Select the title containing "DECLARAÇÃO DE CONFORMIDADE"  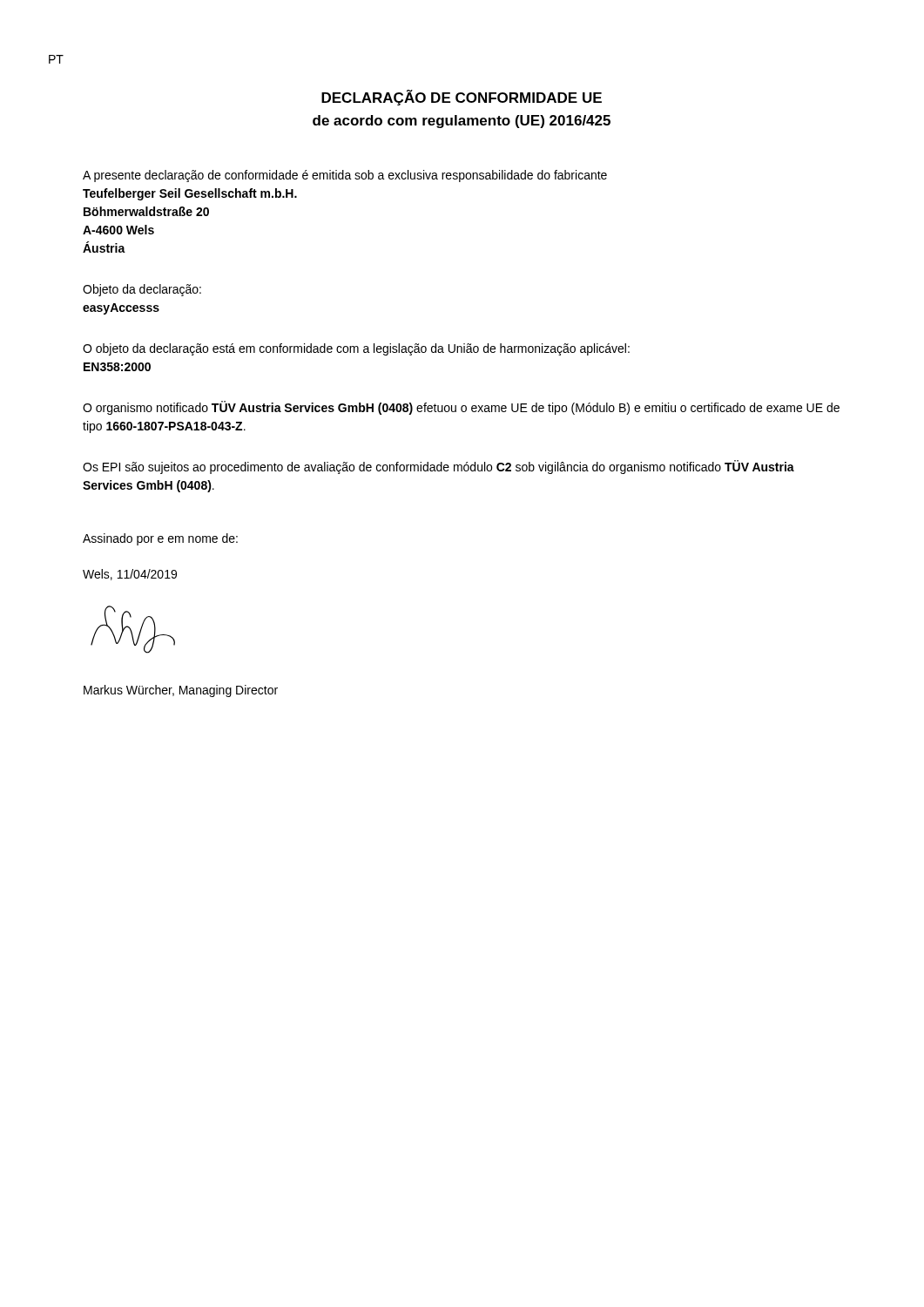[x=462, y=109]
